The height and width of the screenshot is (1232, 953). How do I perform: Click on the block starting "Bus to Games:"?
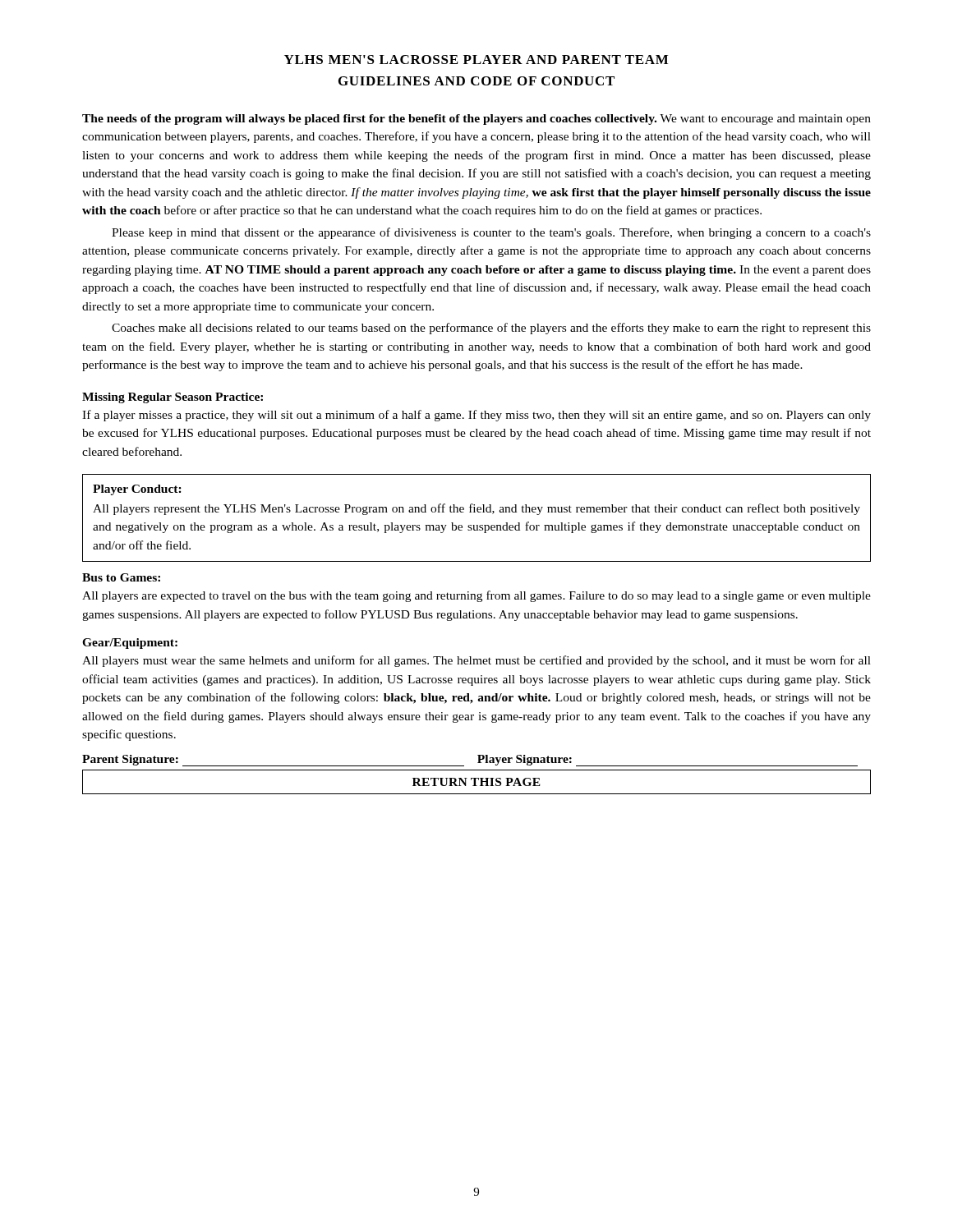pos(122,577)
